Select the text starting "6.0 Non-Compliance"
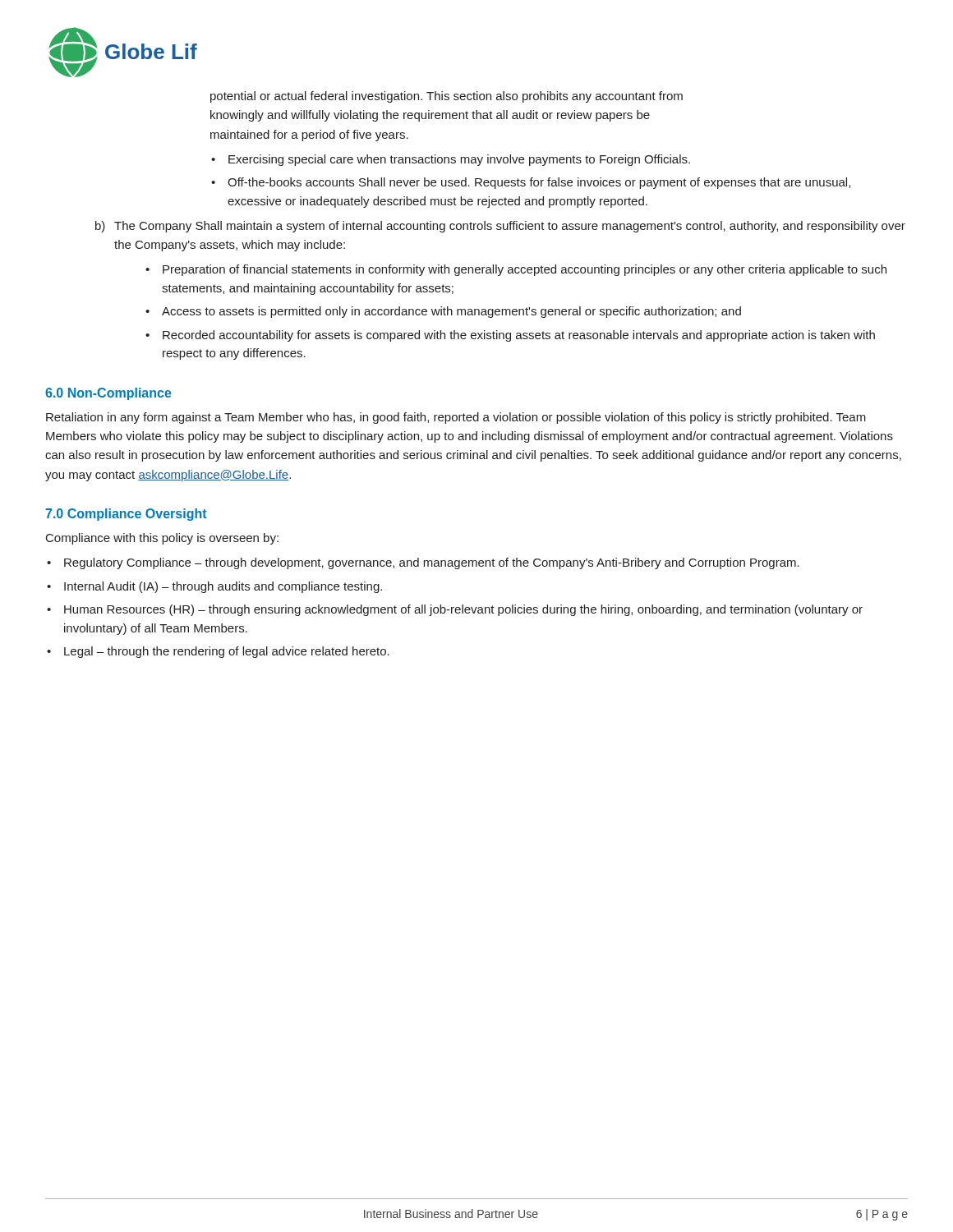The width and height of the screenshot is (953, 1232). [108, 393]
